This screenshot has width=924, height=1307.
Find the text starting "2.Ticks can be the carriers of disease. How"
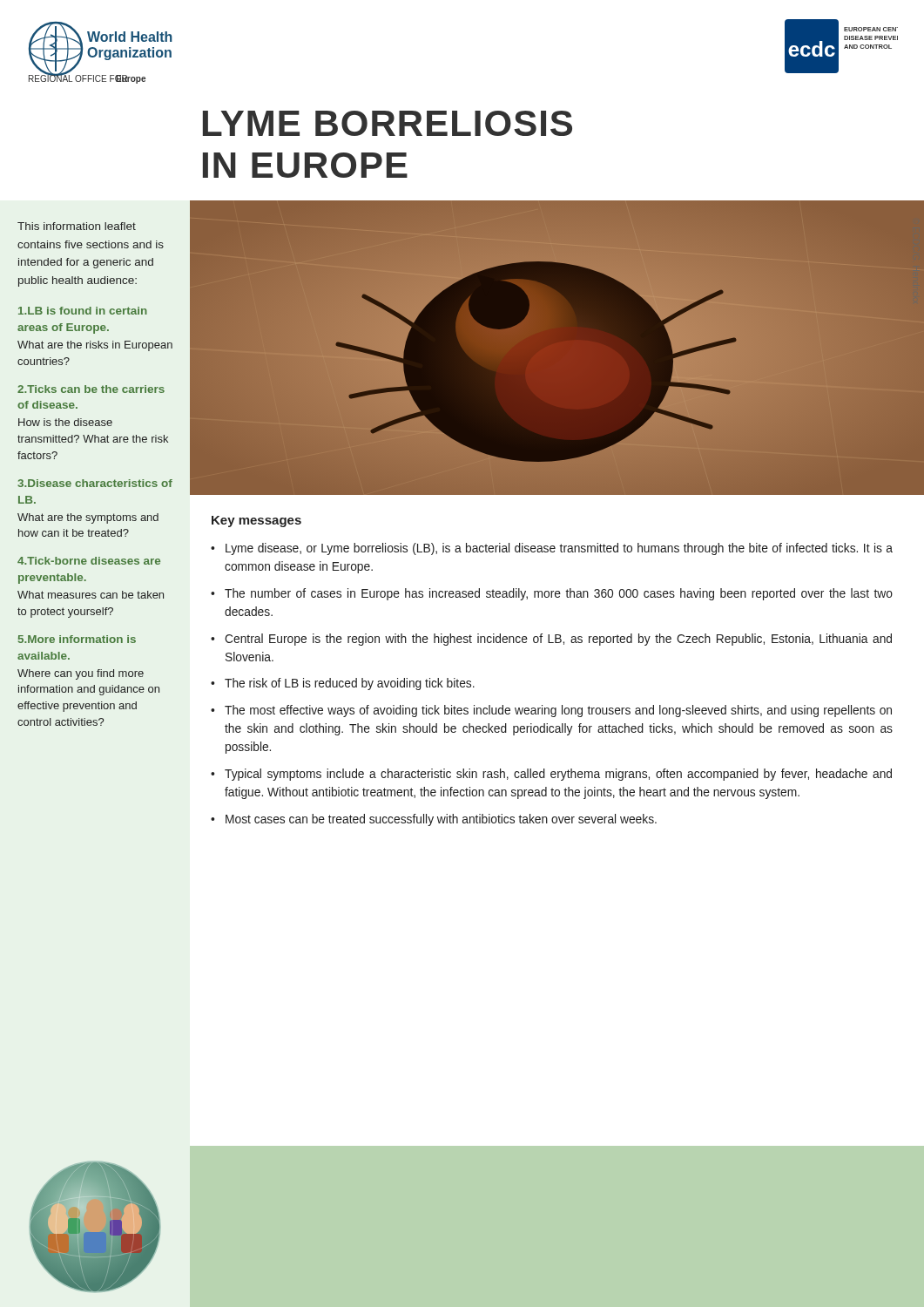(x=96, y=423)
